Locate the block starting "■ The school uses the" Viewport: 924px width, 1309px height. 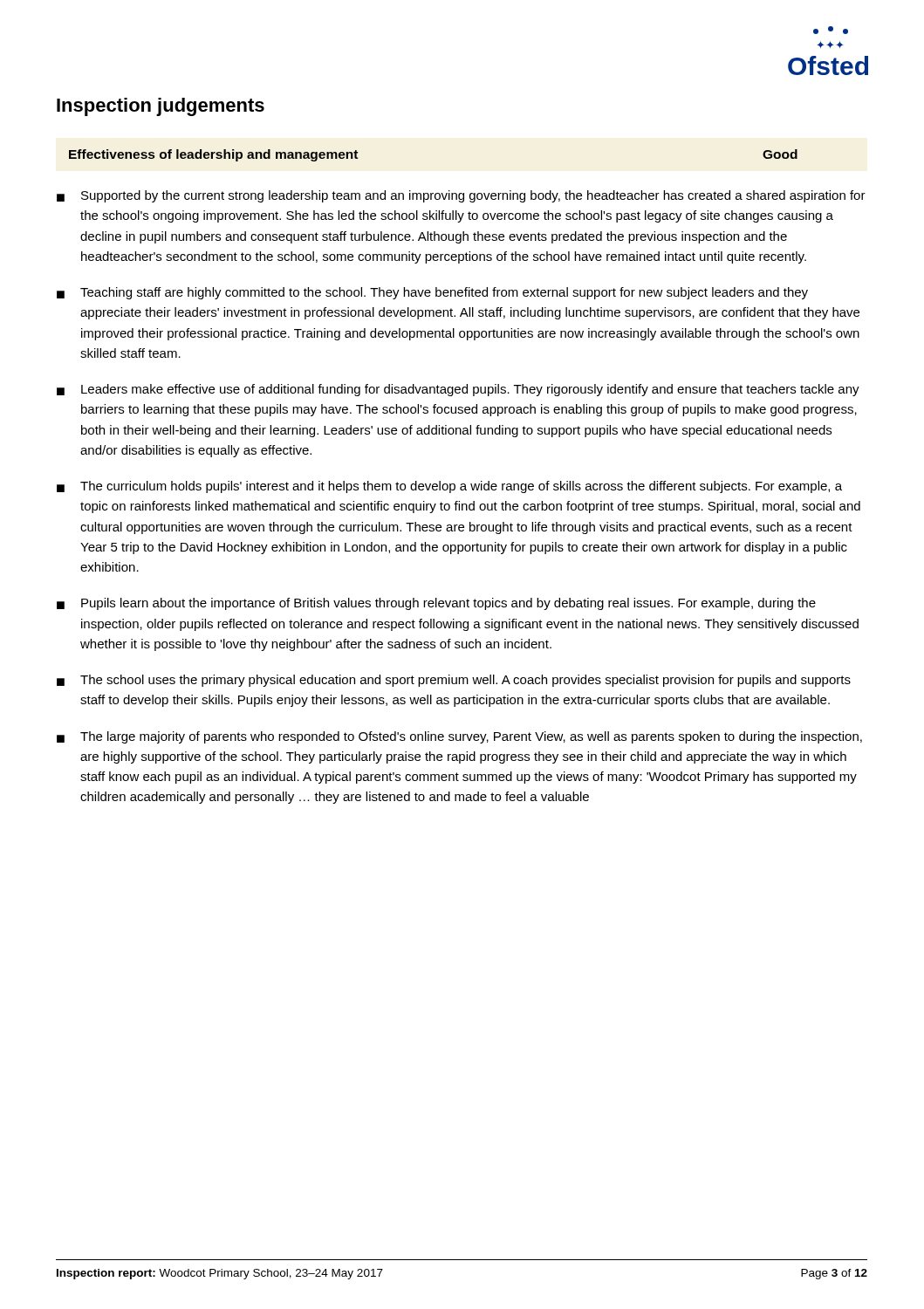(x=462, y=690)
